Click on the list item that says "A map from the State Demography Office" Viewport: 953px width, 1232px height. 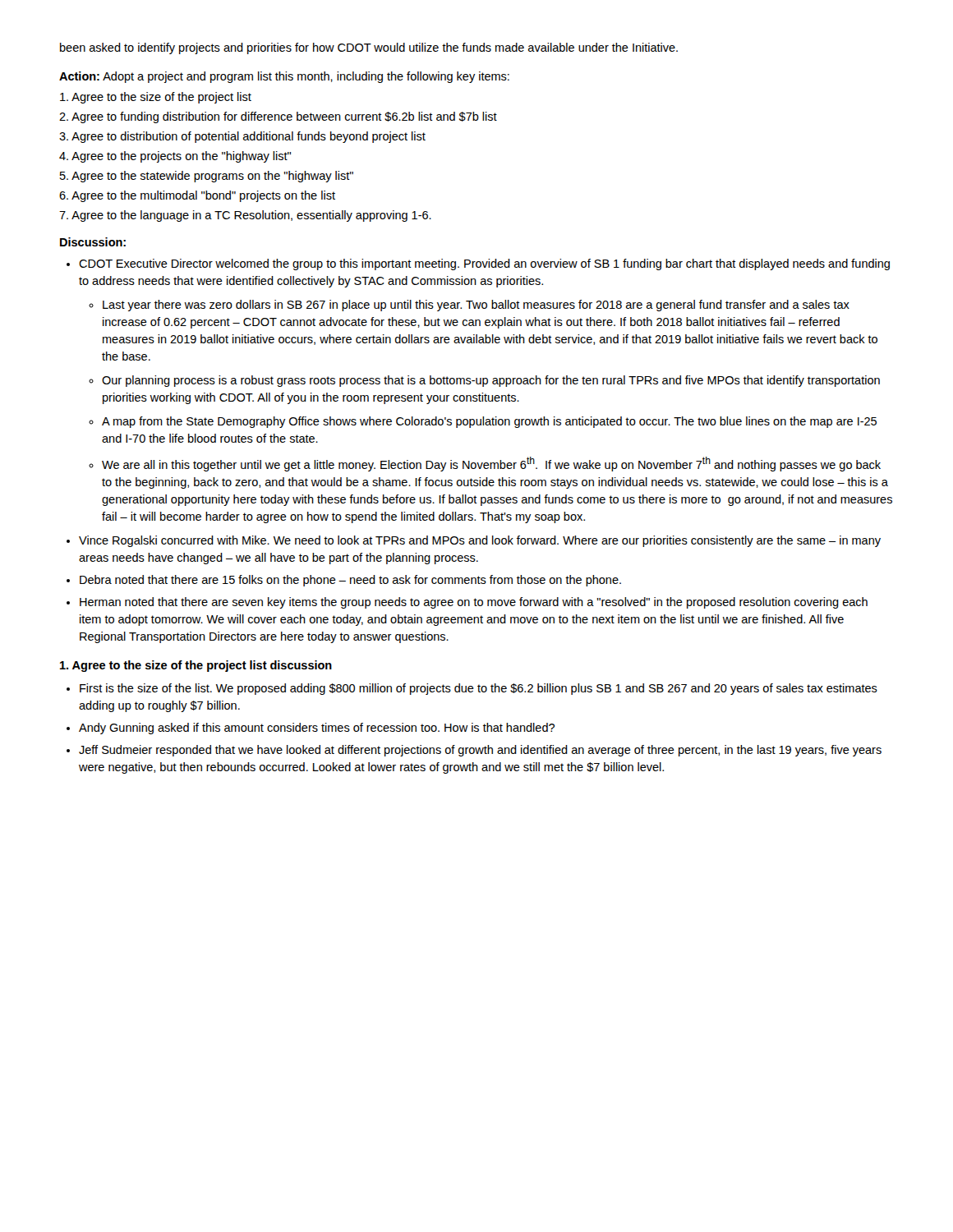tap(490, 430)
